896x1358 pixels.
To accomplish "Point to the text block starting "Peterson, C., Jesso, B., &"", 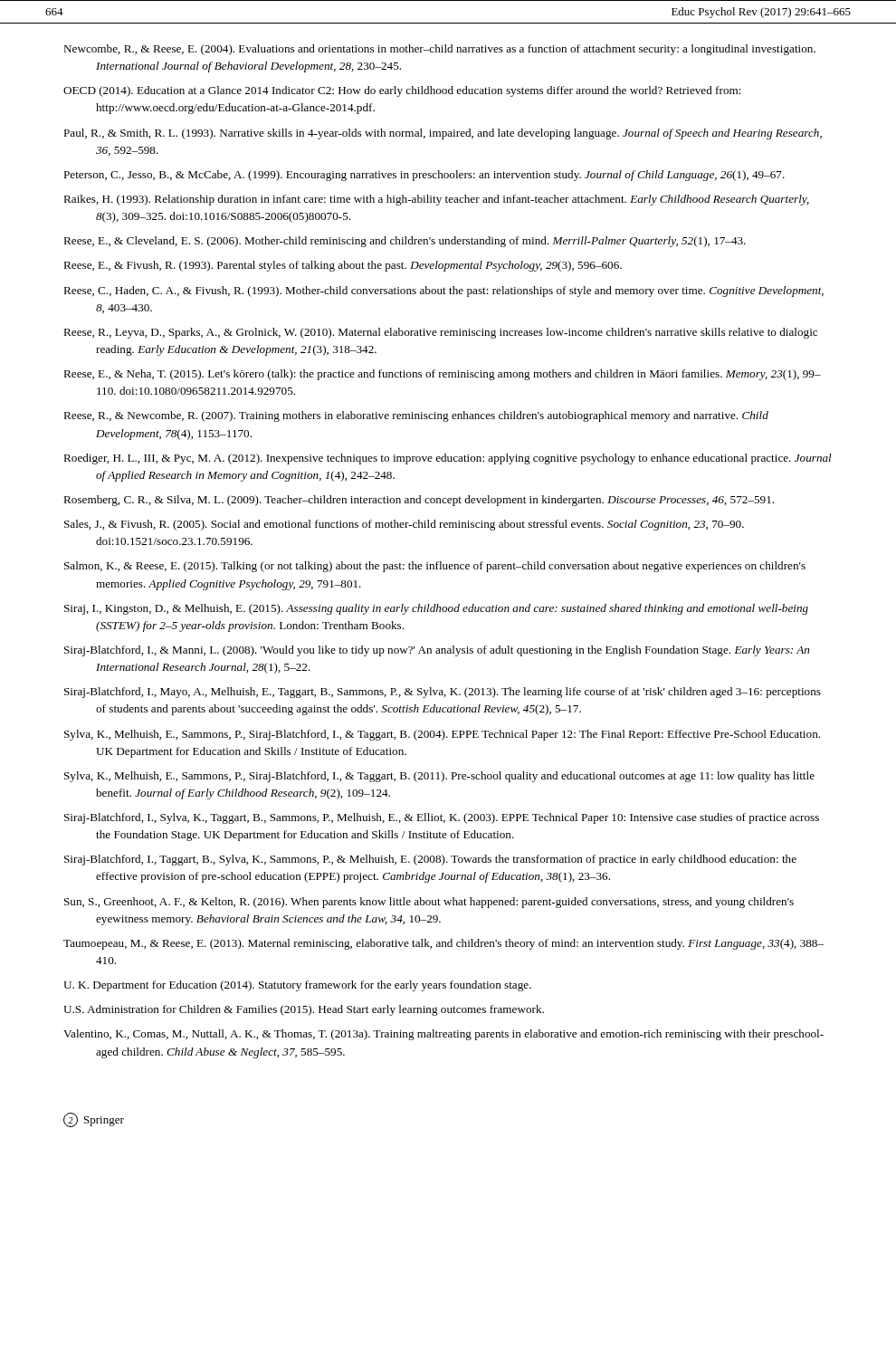I will point(424,174).
